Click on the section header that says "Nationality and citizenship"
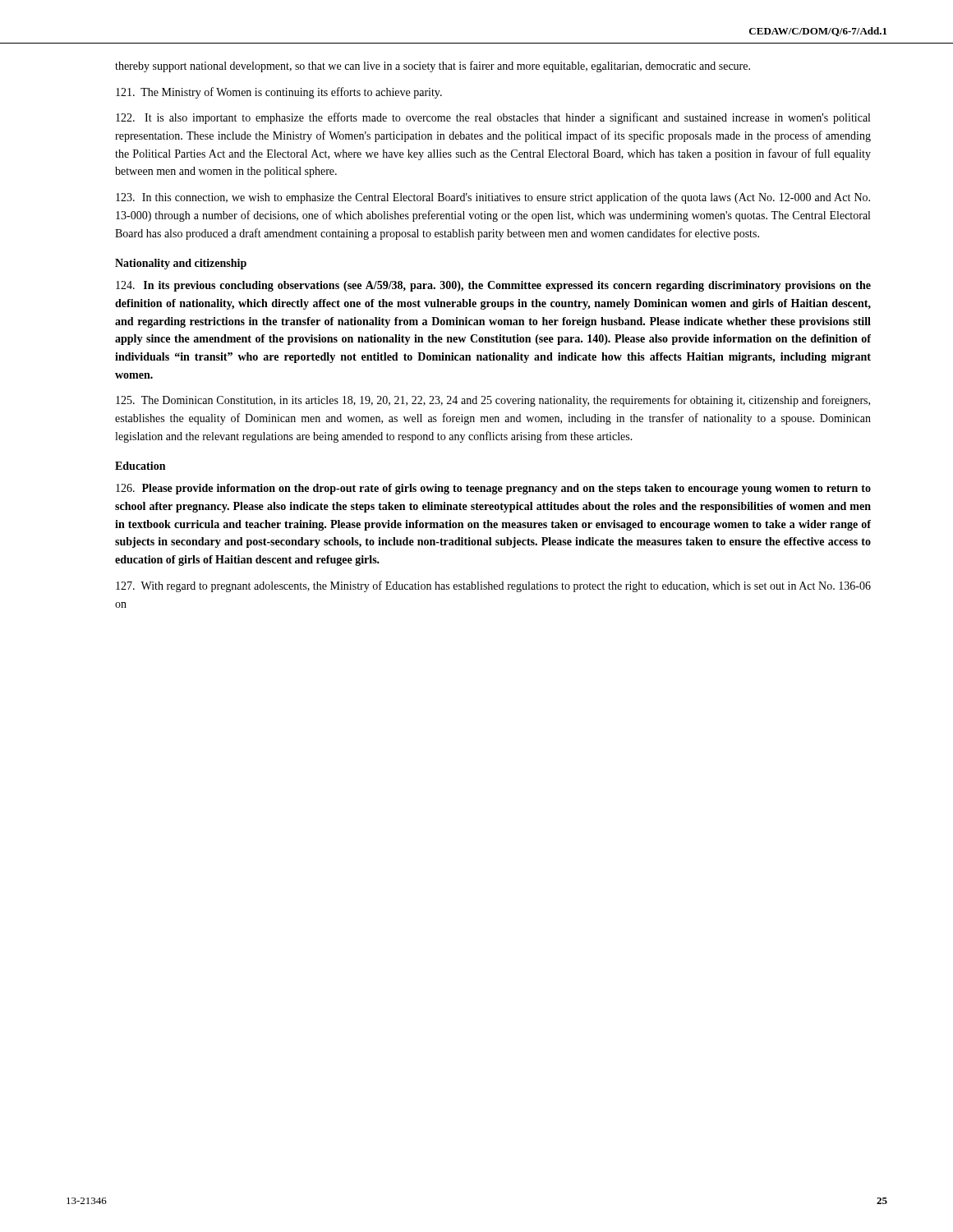The width and height of the screenshot is (953, 1232). click(x=181, y=263)
